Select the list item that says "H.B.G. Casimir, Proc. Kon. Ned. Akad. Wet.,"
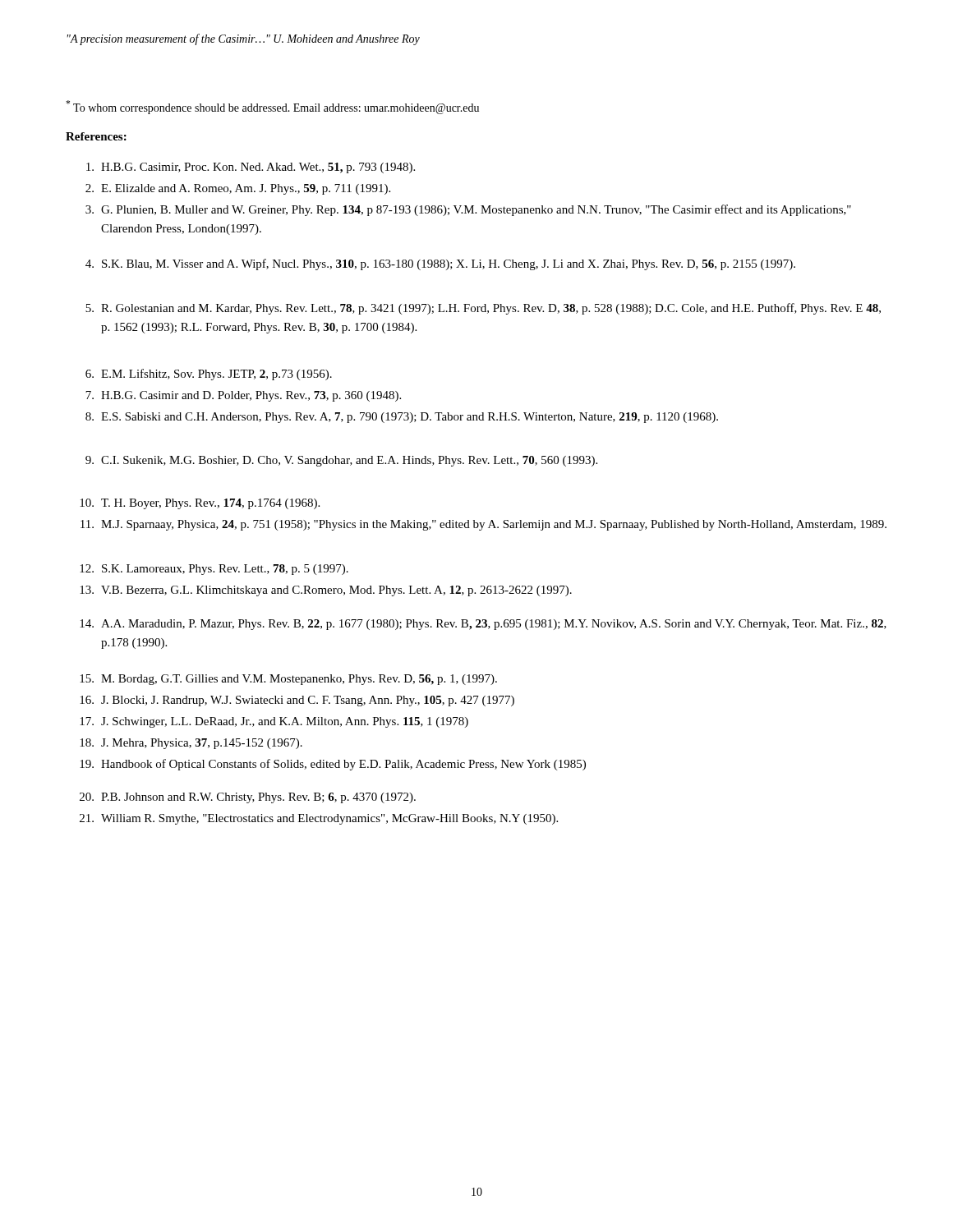Image resolution: width=953 pixels, height=1232 pixels. (241, 167)
